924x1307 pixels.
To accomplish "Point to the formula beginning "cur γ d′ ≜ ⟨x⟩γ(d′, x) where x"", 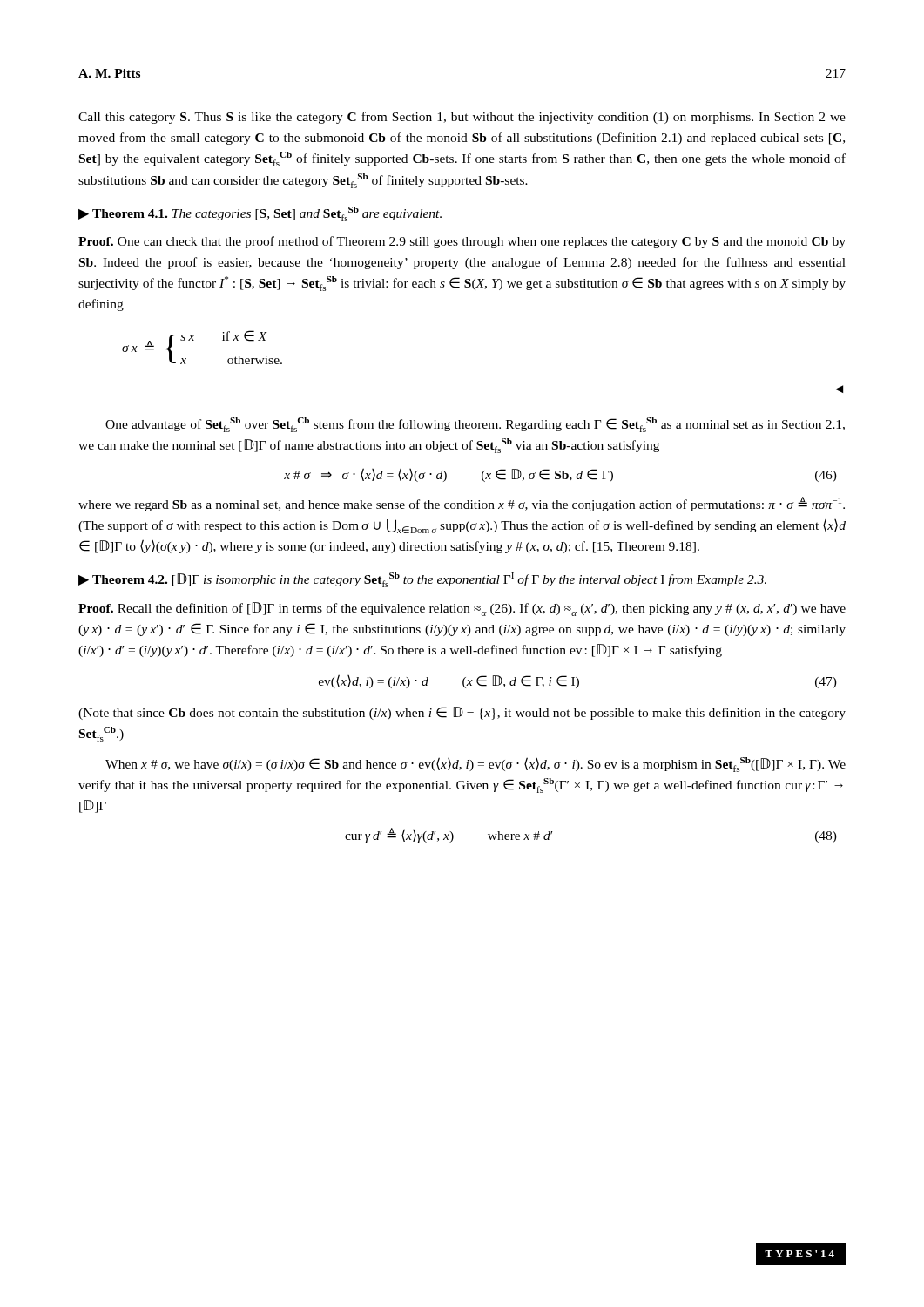I will click(x=403, y=835).
